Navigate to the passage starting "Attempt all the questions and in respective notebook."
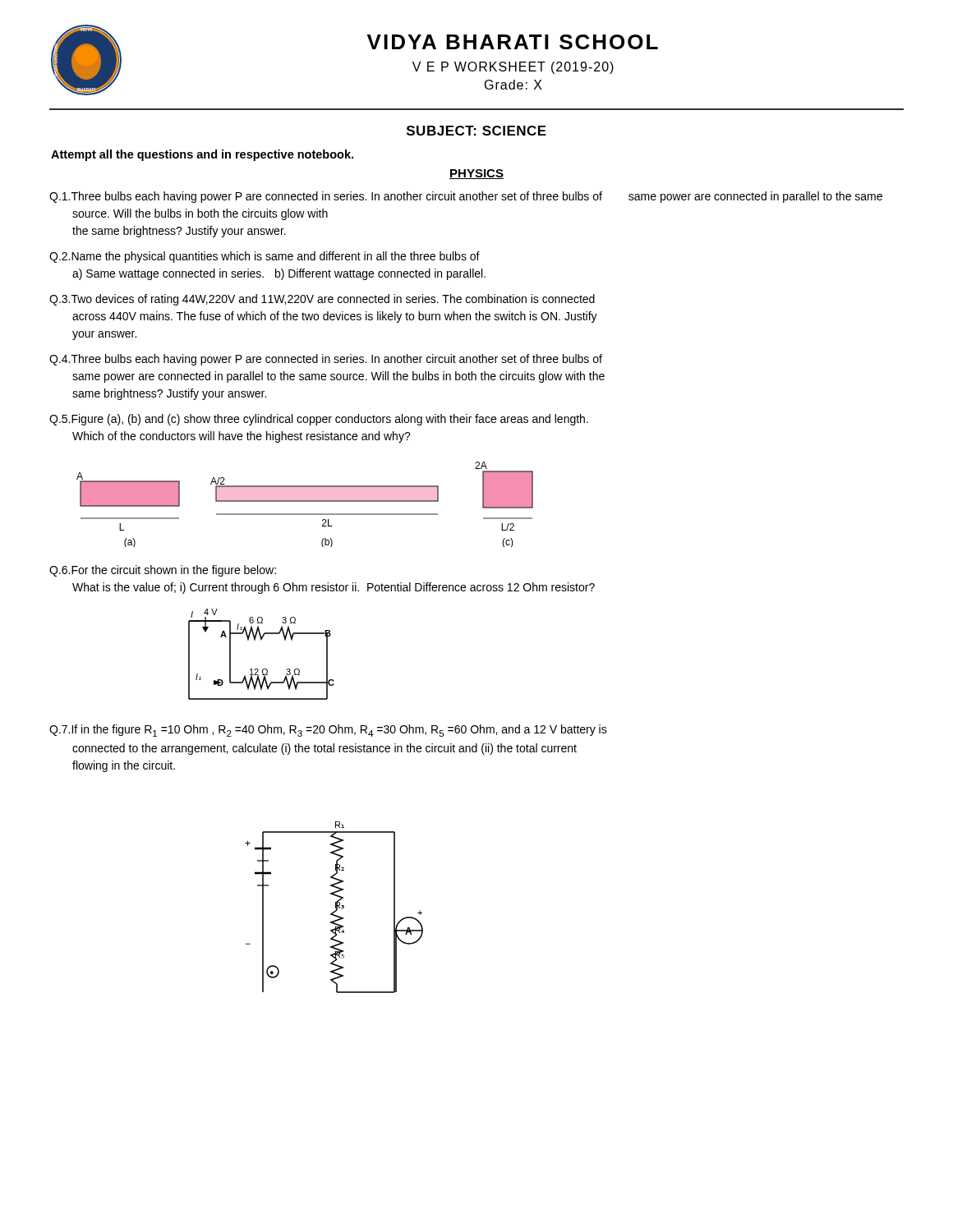This screenshot has height=1232, width=953. (x=203, y=154)
